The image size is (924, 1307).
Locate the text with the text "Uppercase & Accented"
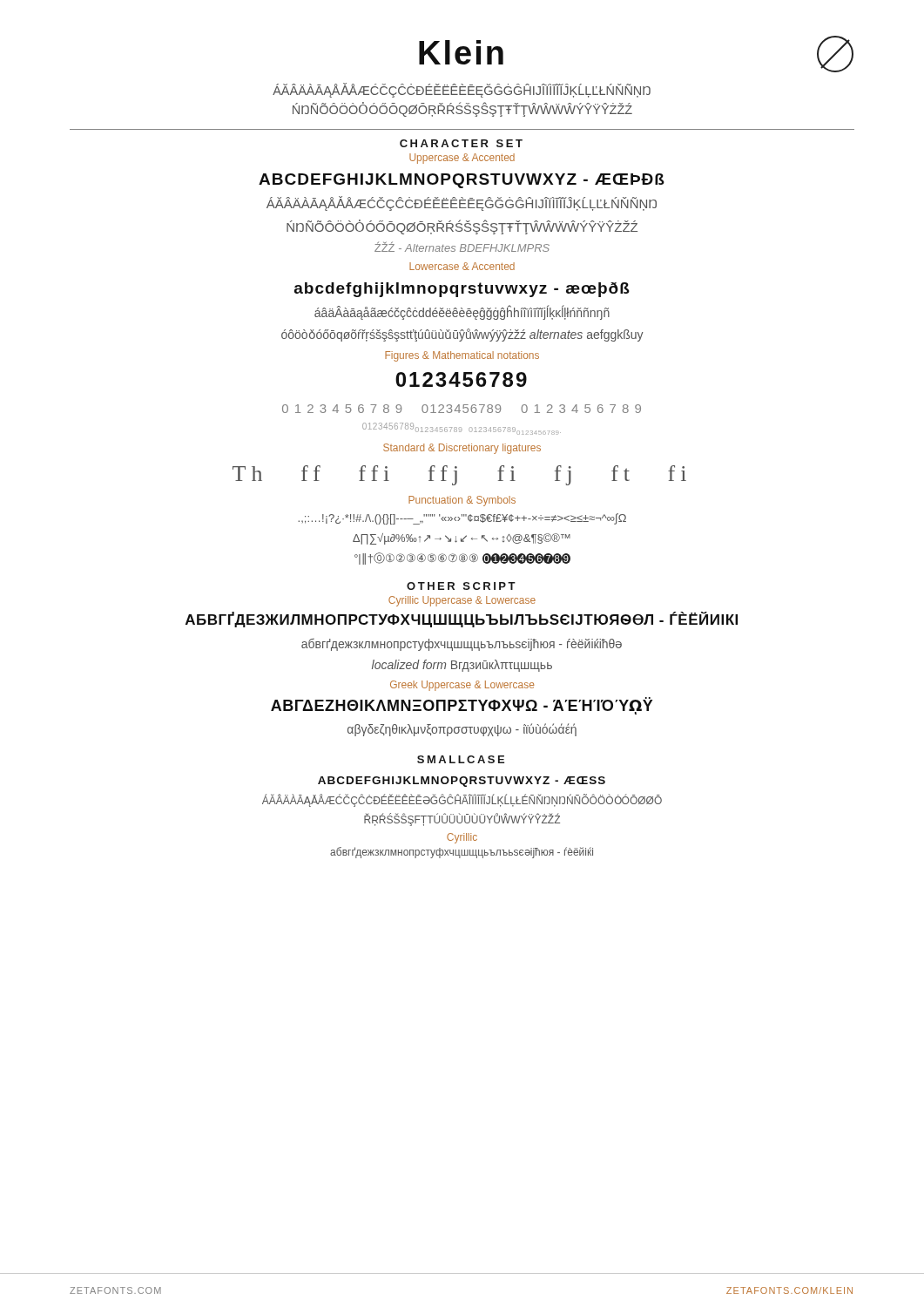coord(462,158)
